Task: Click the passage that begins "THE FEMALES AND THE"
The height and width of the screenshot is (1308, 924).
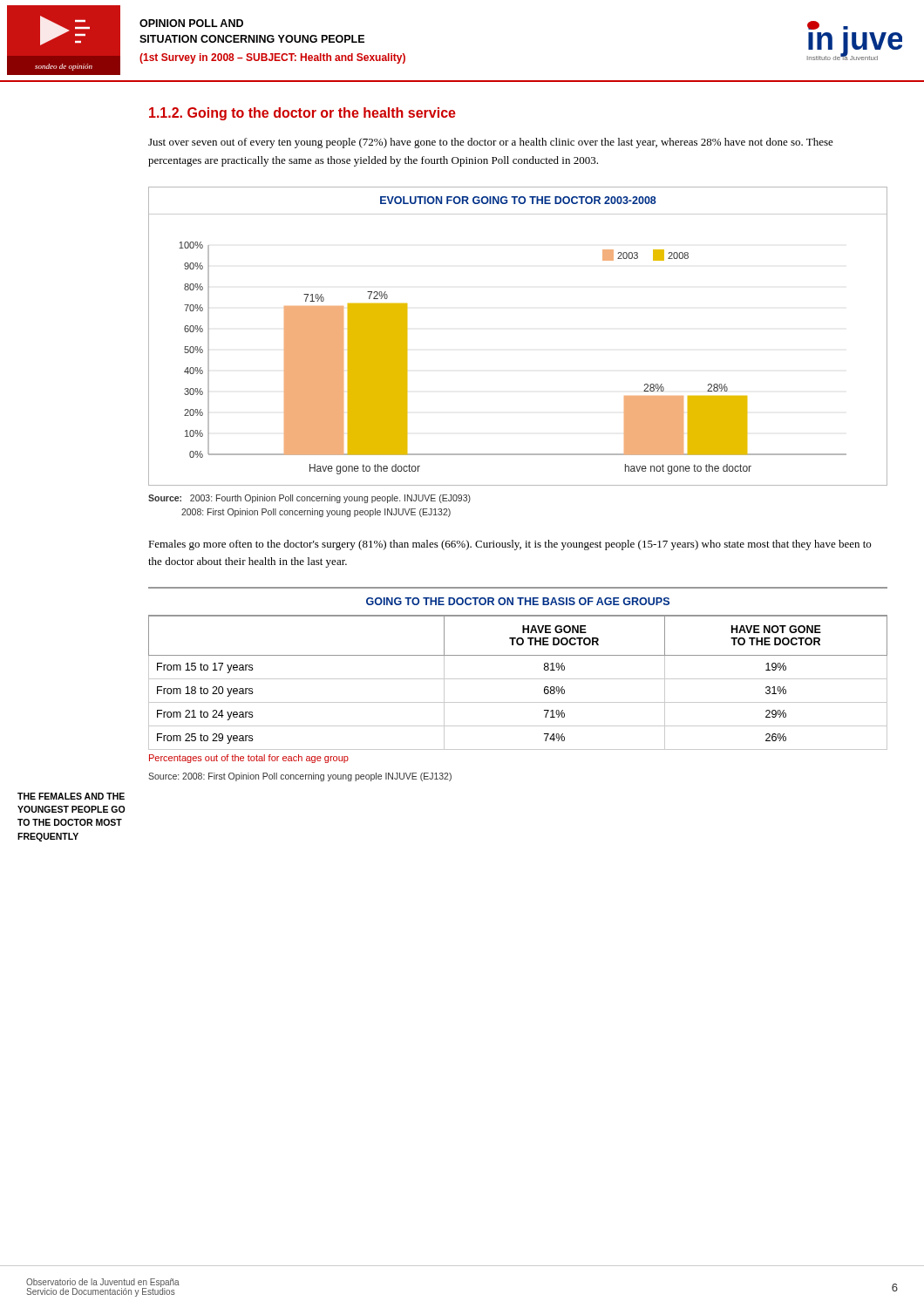Action: (x=71, y=816)
